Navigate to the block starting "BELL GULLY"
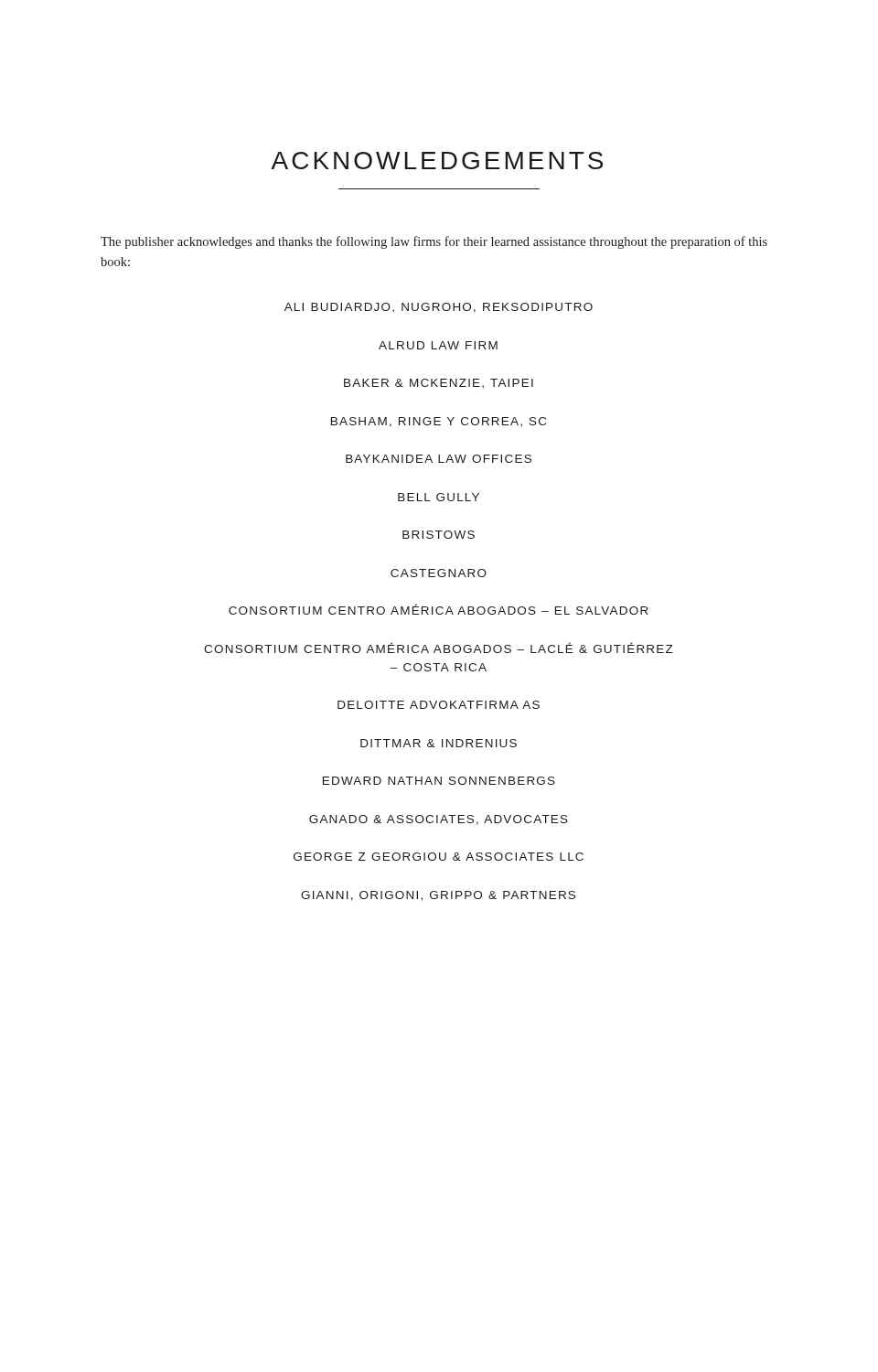Image resolution: width=878 pixels, height=1372 pixels. [439, 497]
